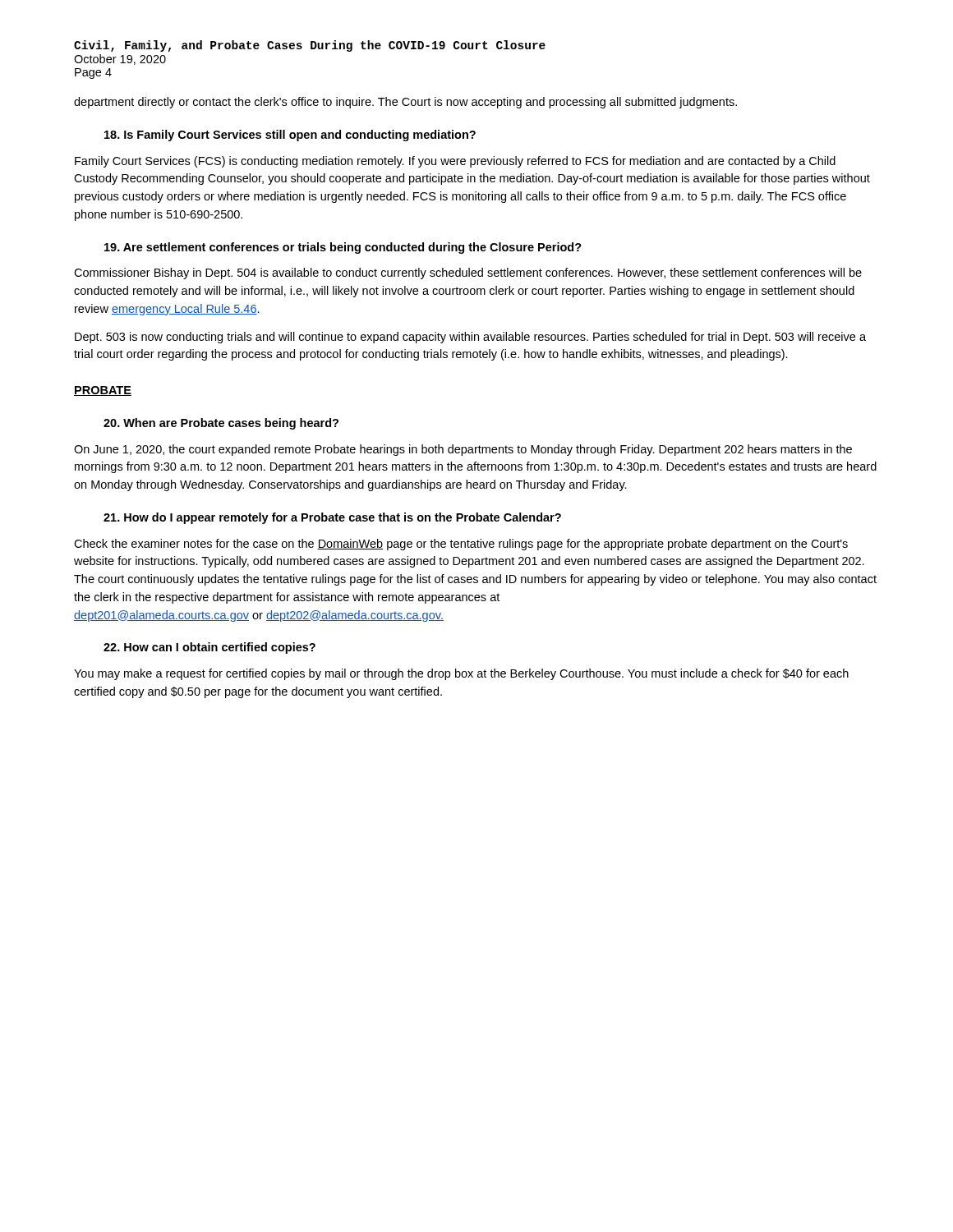953x1232 pixels.
Task: Locate the text block starting "20. When are Probate cases being heard?"
Action: (221, 423)
